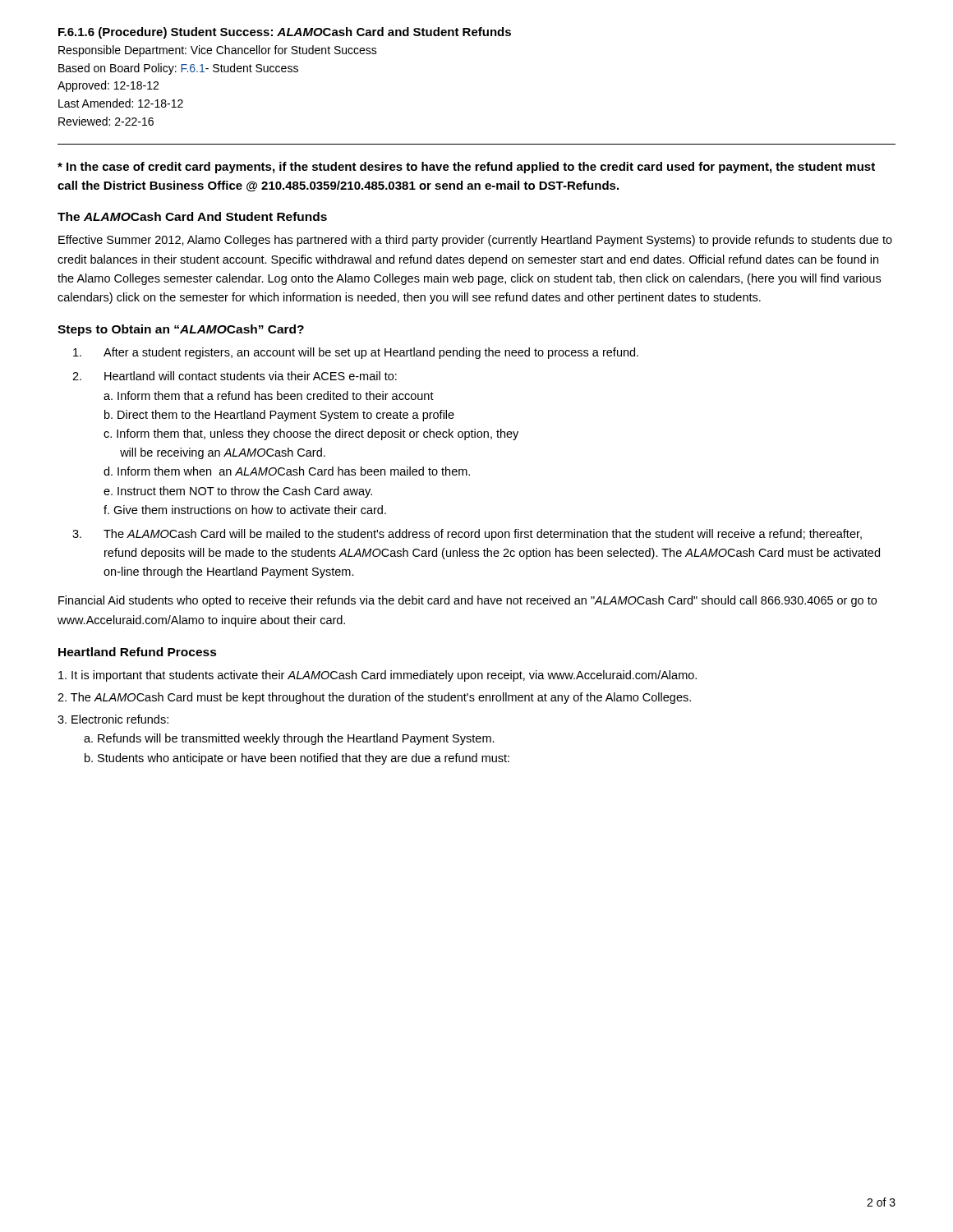
Task: Locate the text block containing "Financial Aid students who opted to receive their"
Action: (x=467, y=610)
